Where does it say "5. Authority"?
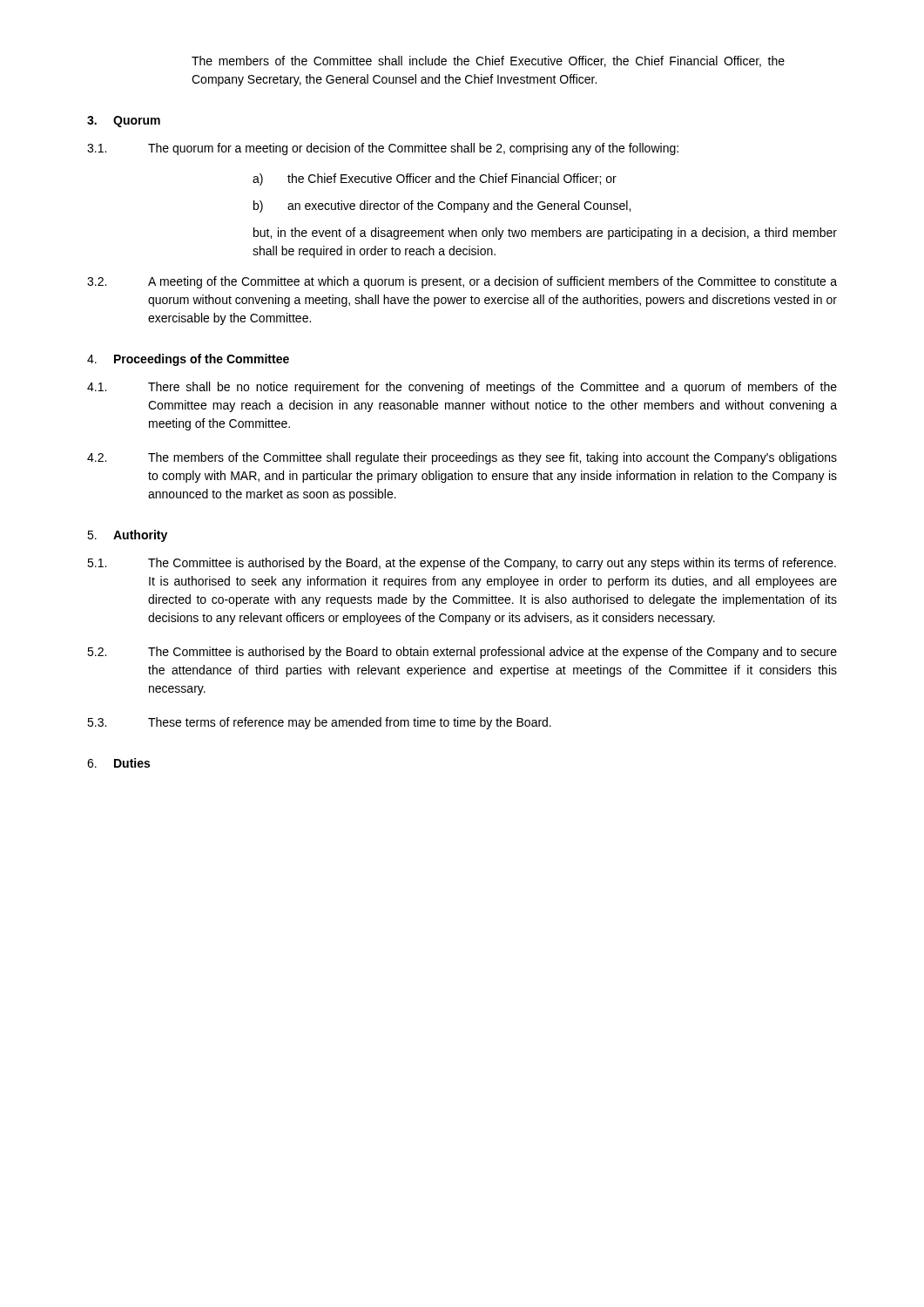 127,535
